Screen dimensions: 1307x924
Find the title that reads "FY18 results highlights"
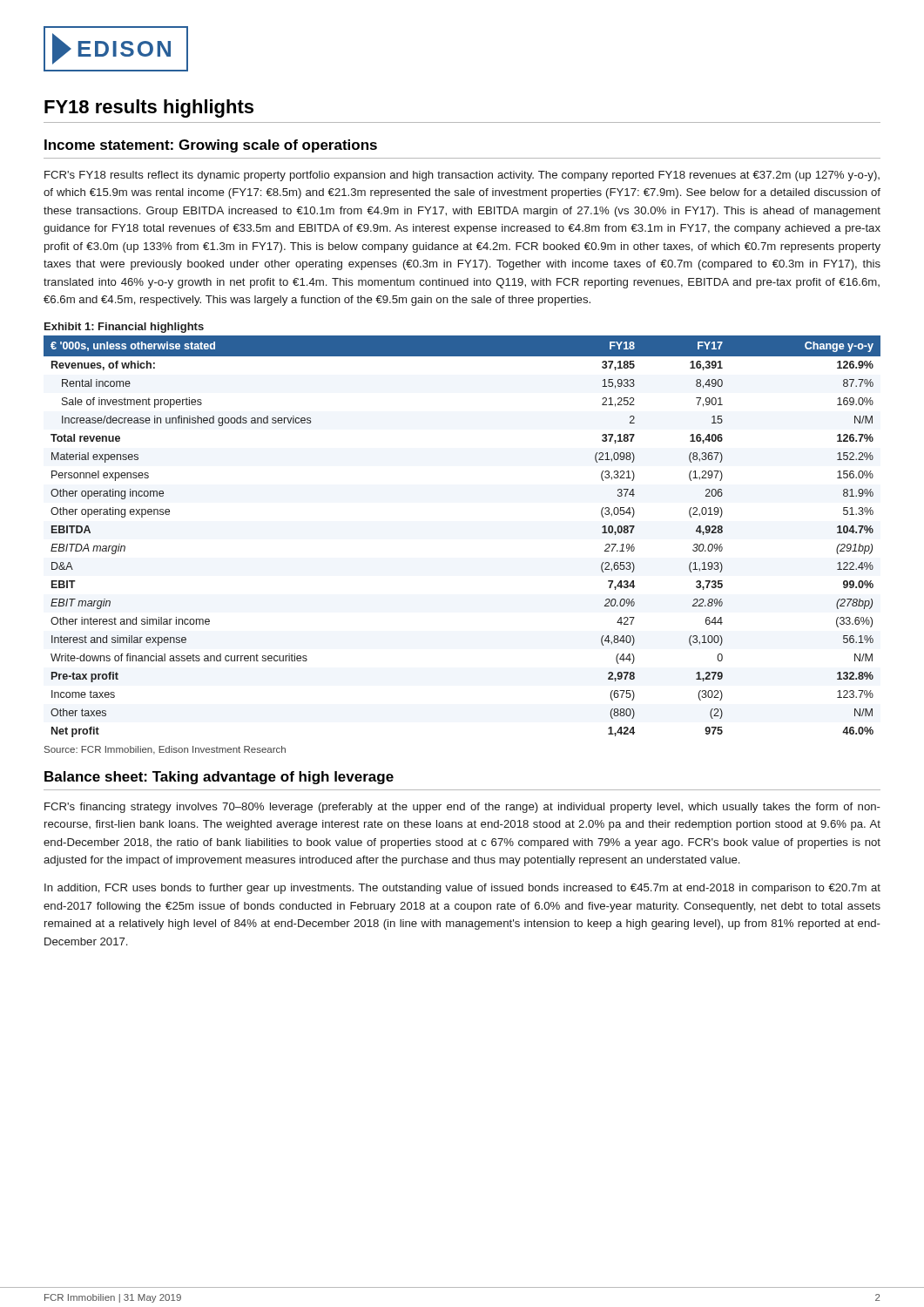(x=149, y=107)
